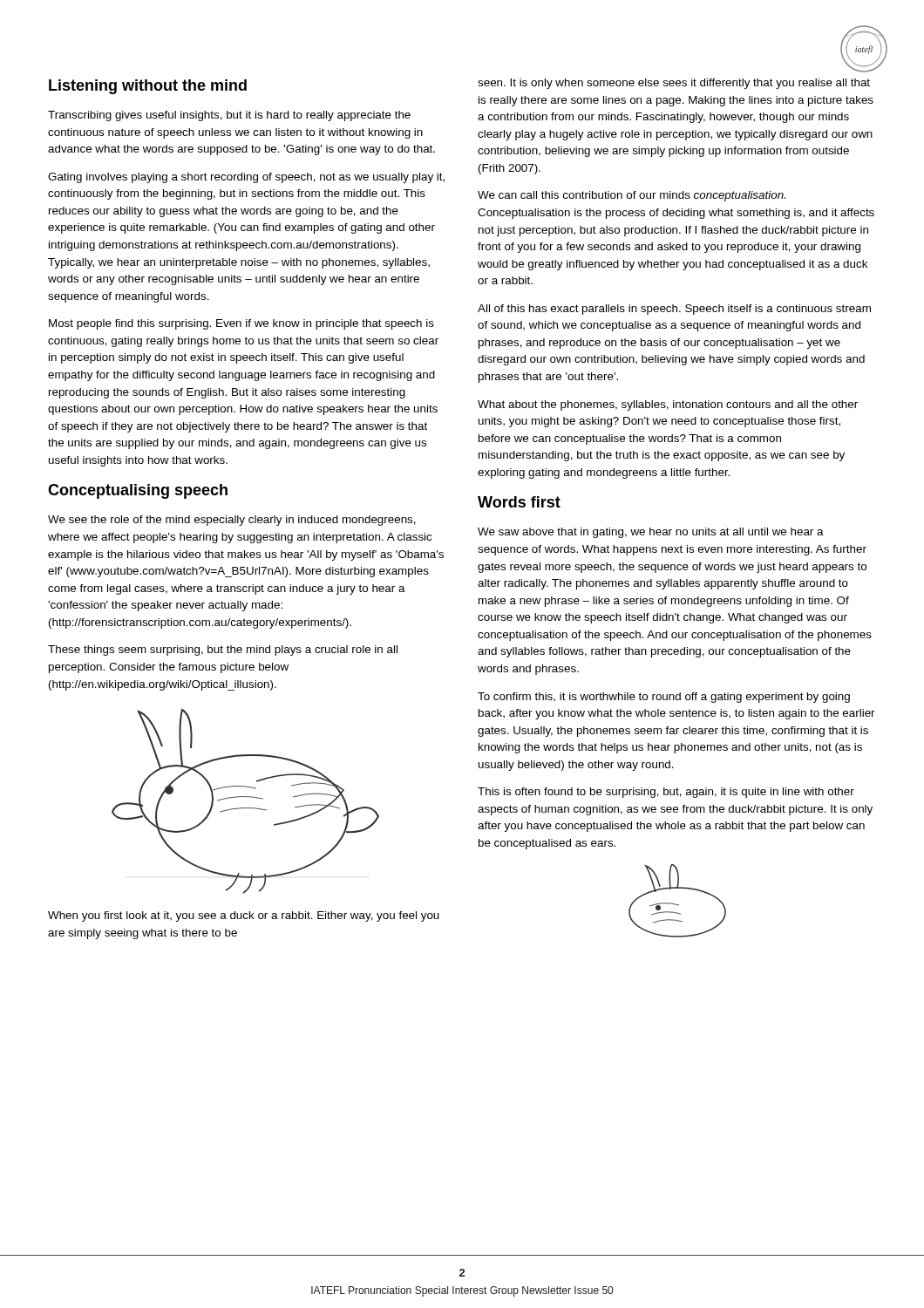Point to the block beginning "We saw above"

click(675, 600)
